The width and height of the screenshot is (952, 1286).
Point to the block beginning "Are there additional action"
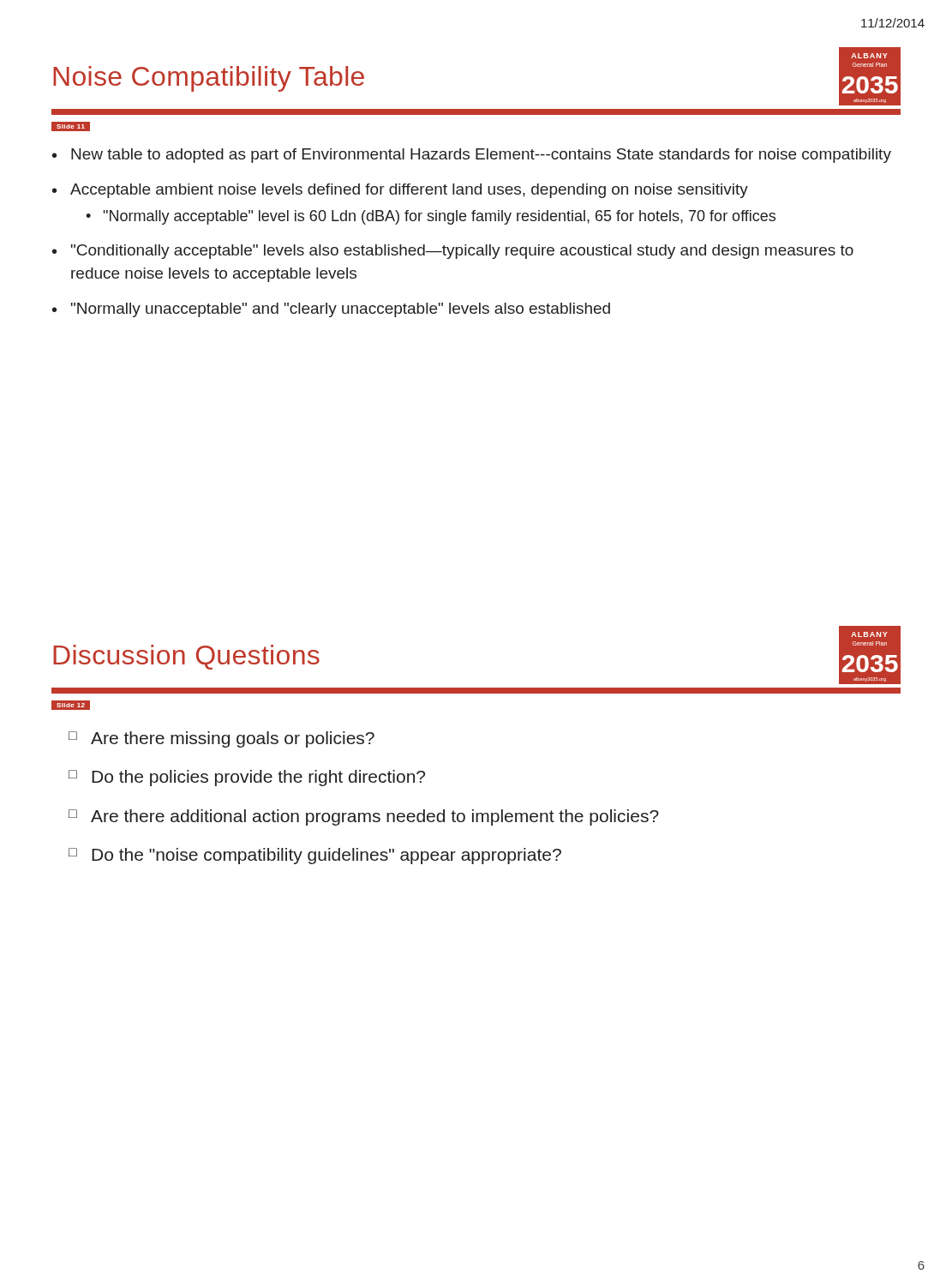point(375,816)
